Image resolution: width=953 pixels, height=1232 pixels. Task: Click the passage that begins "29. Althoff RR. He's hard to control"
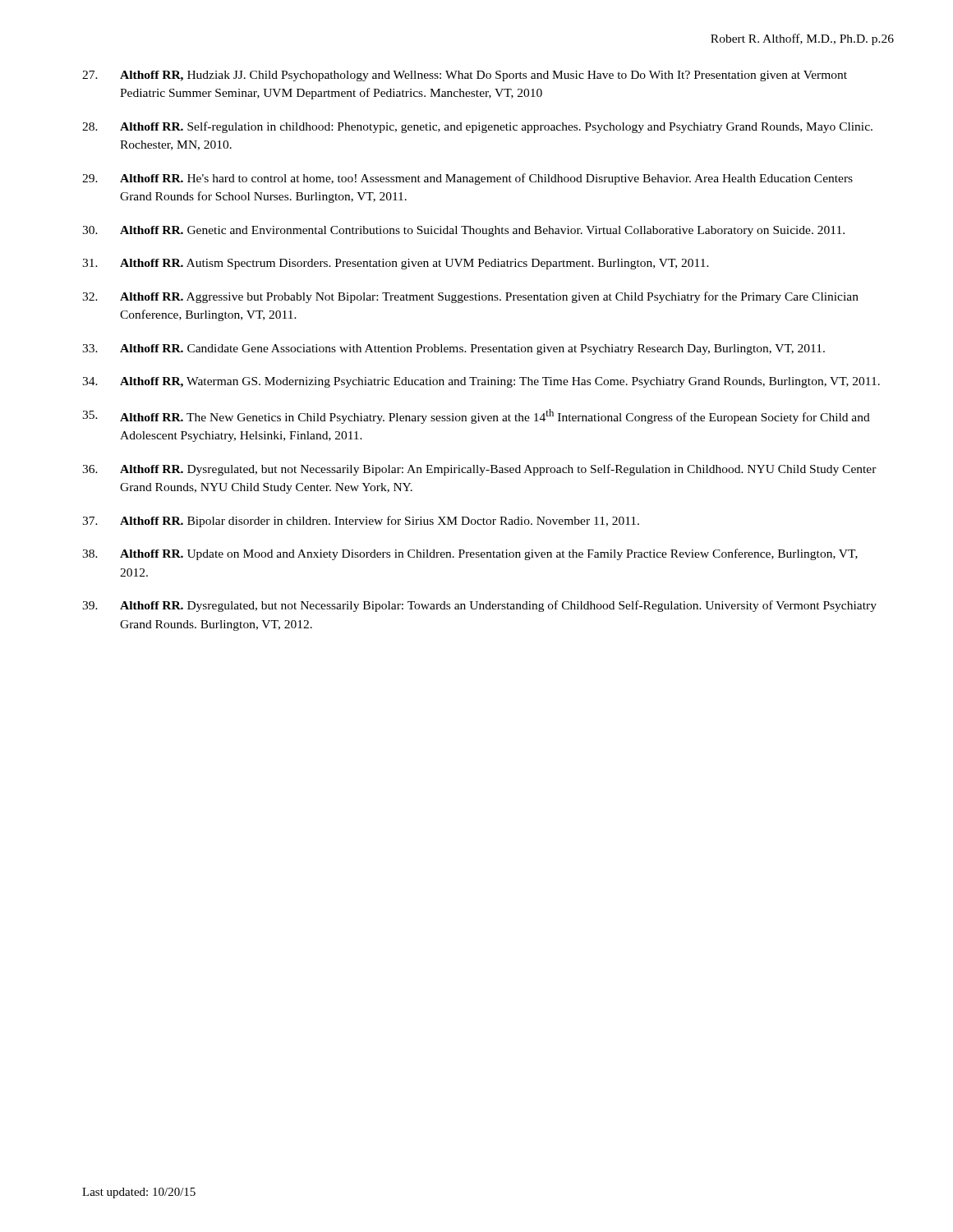coord(485,188)
